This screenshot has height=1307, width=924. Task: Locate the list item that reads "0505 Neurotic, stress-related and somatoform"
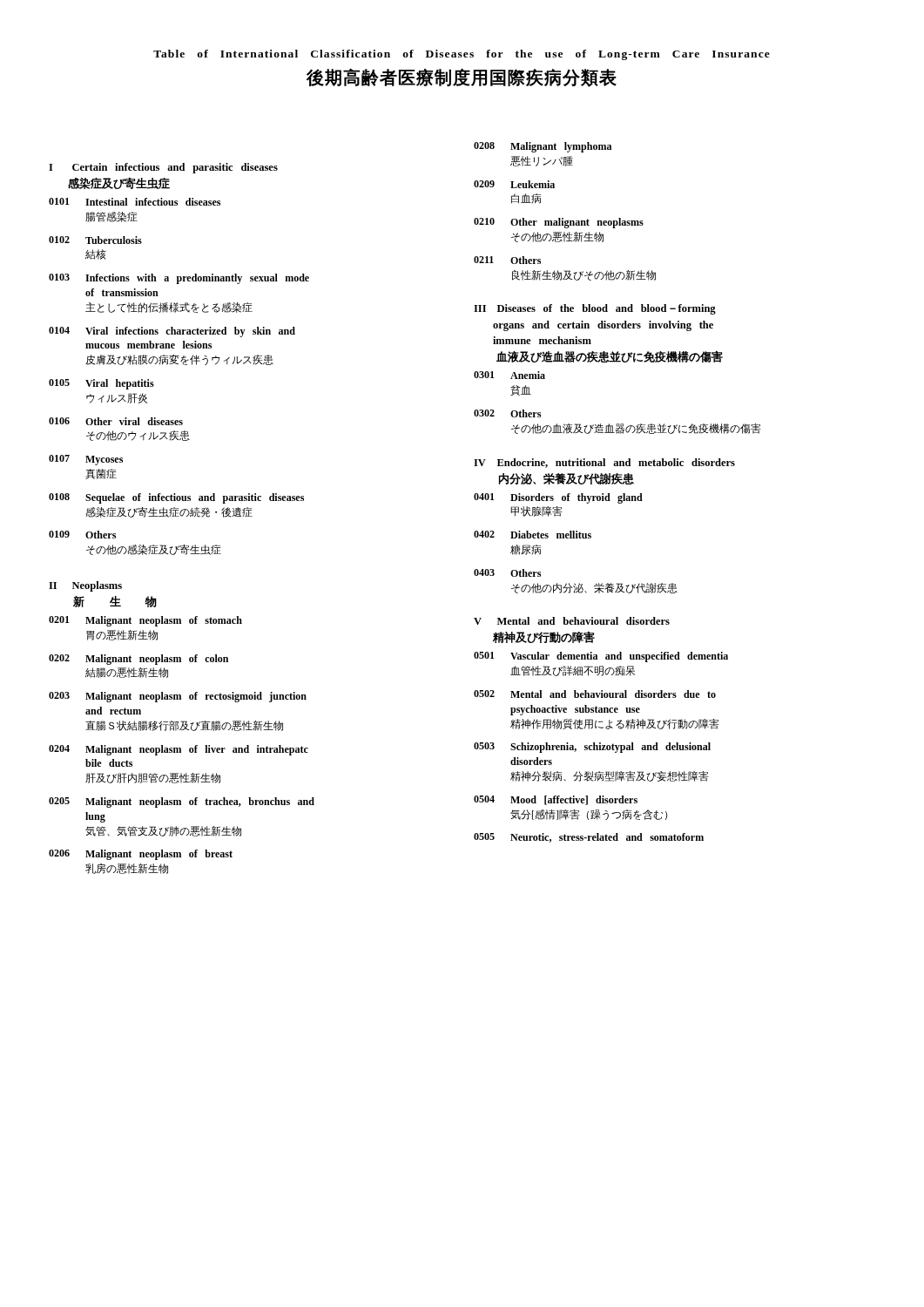click(x=671, y=838)
